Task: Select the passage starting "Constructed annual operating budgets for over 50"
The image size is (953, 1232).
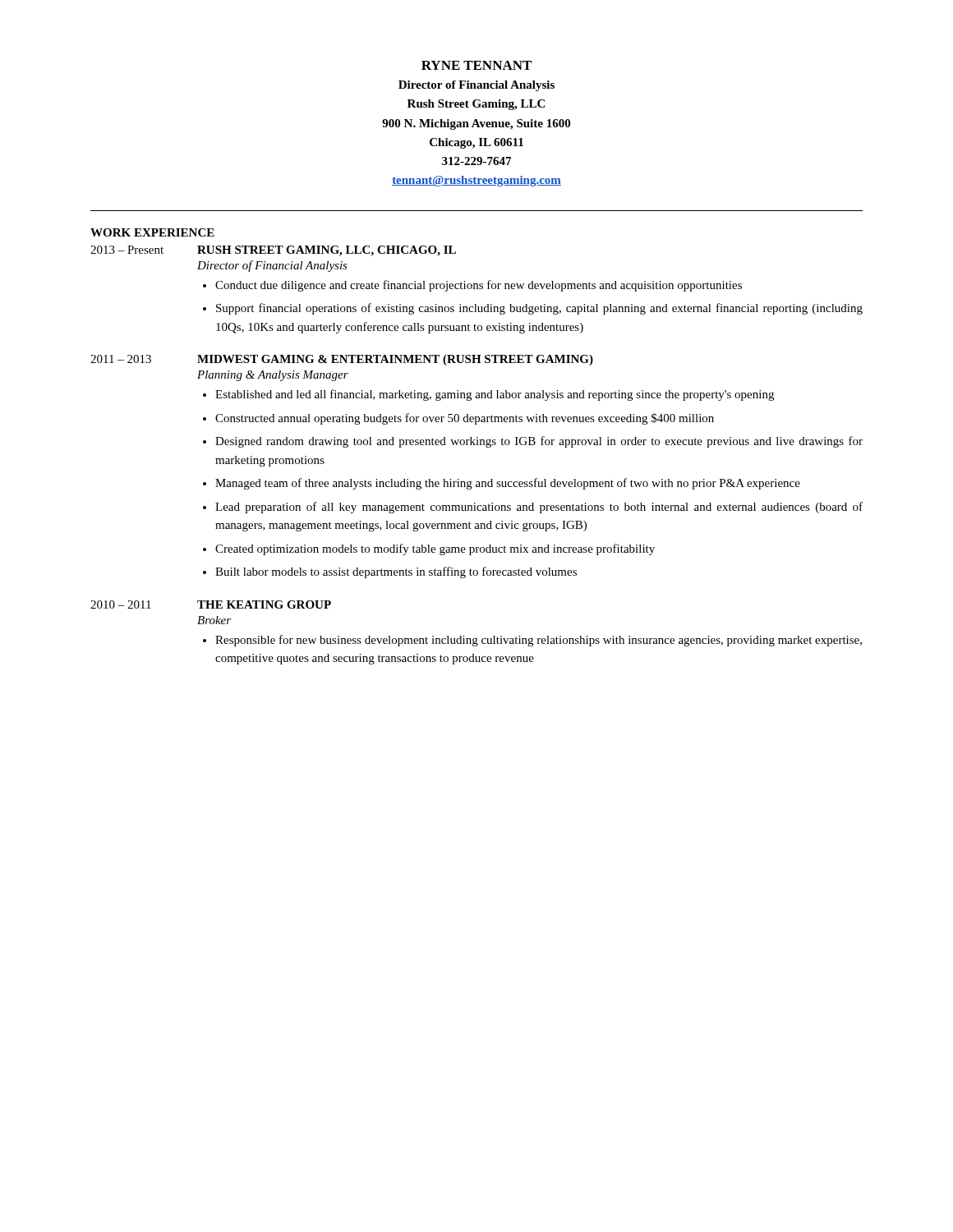Action: click(x=465, y=418)
